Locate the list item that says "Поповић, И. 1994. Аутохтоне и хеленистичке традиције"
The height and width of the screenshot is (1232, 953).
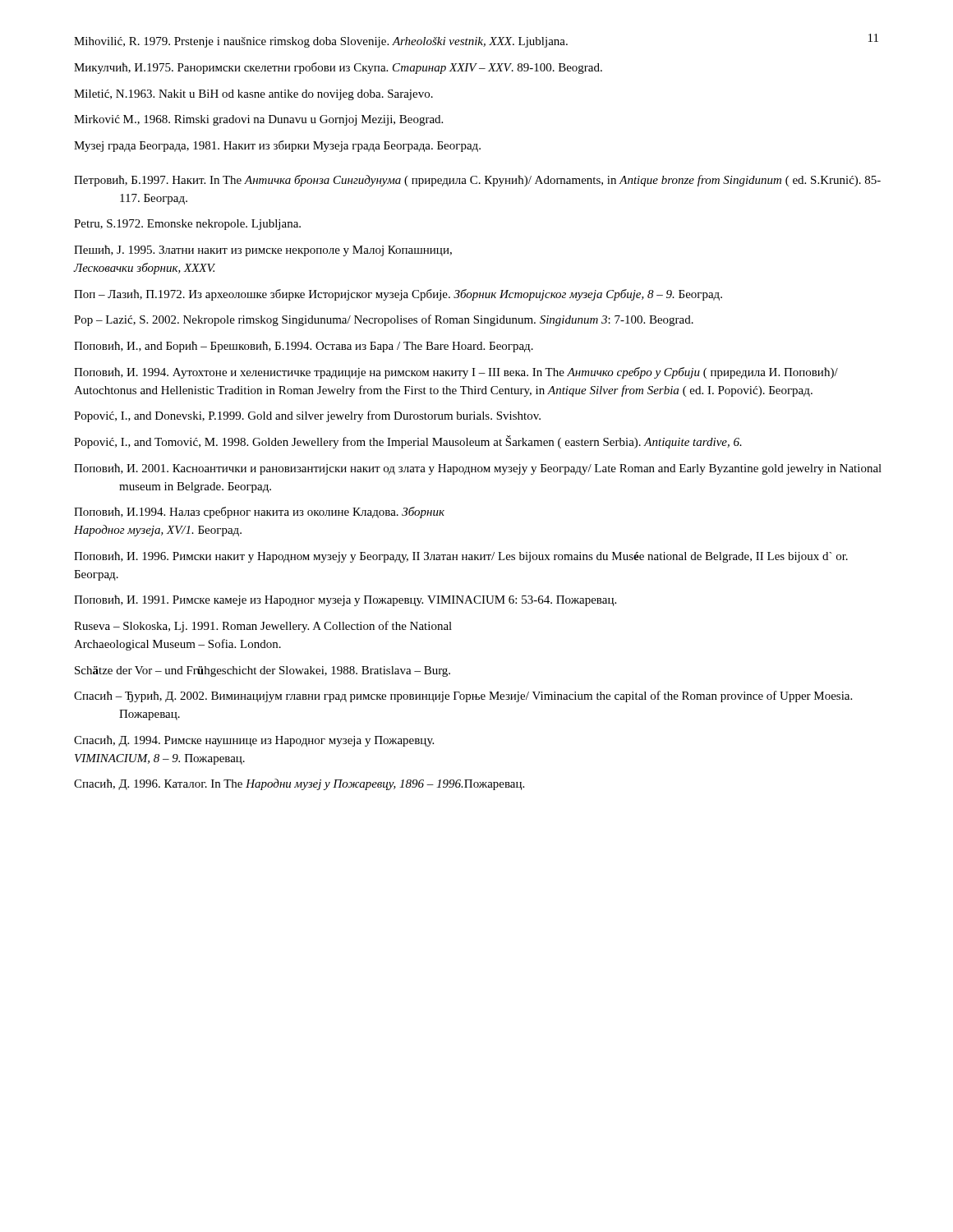(x=456, y=381)
